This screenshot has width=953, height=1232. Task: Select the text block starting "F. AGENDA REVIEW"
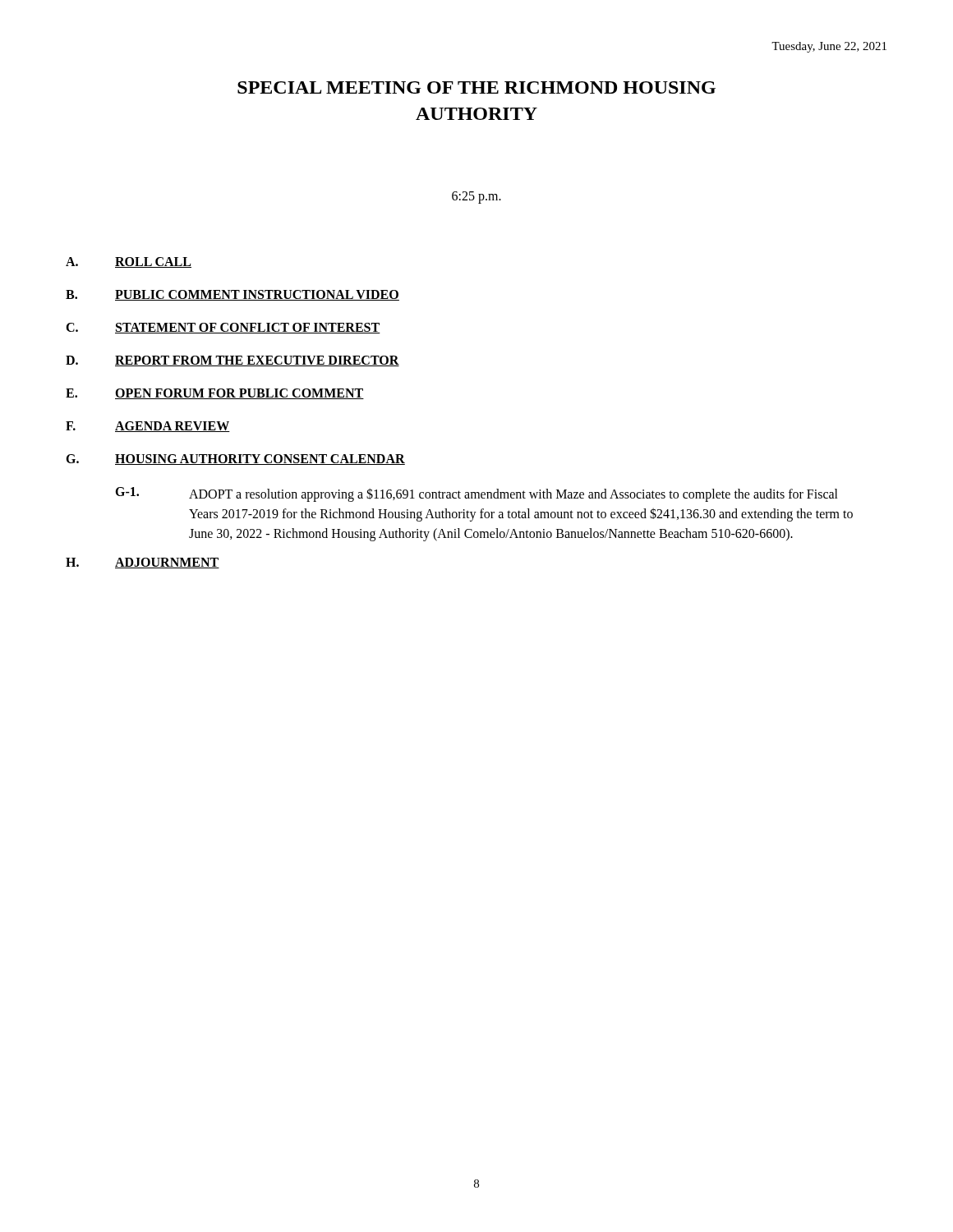[148, 426]
